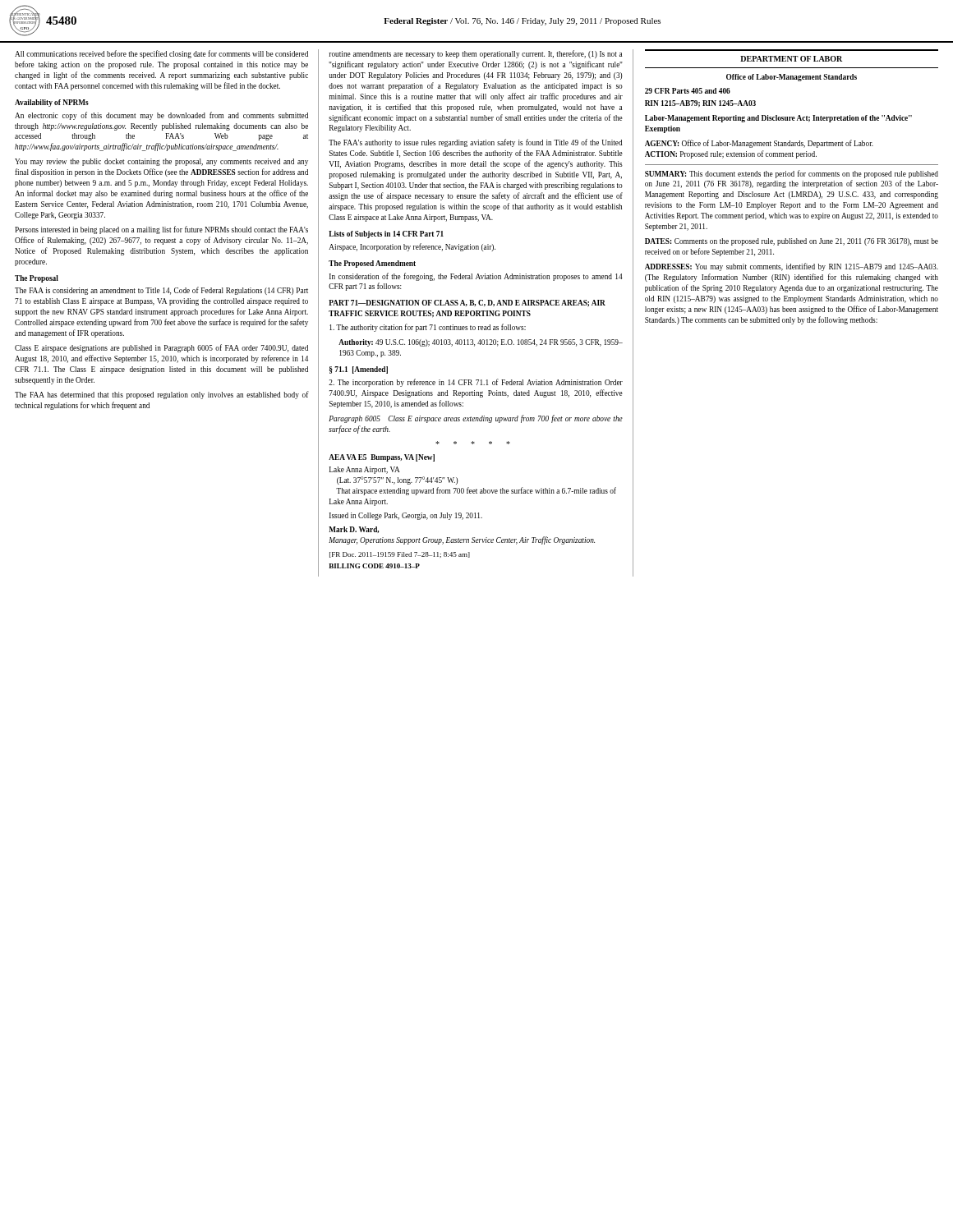Locate the block starting "Persons interested in being"

(162, 246)
